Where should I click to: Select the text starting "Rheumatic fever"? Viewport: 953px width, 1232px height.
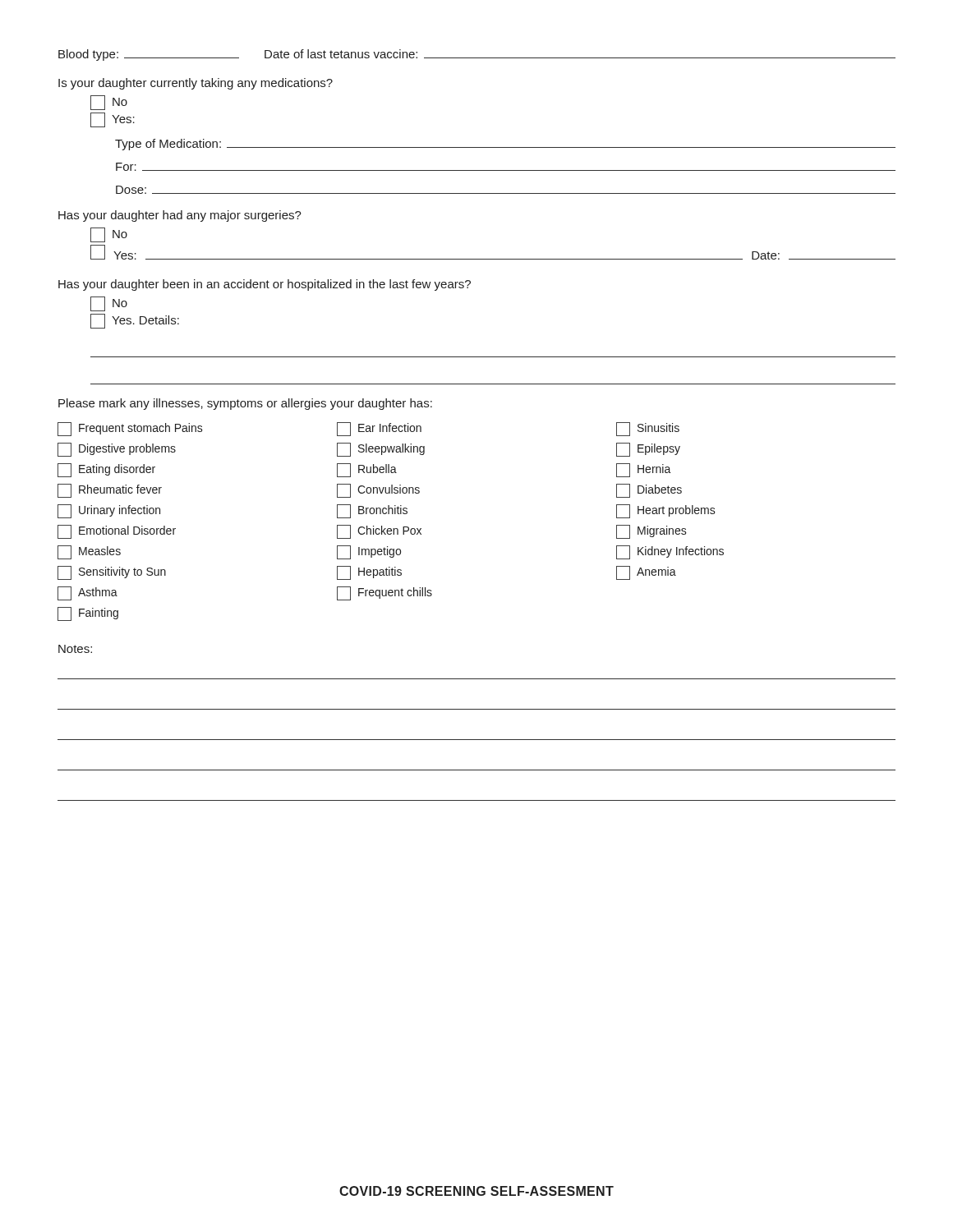pos(110,490)
